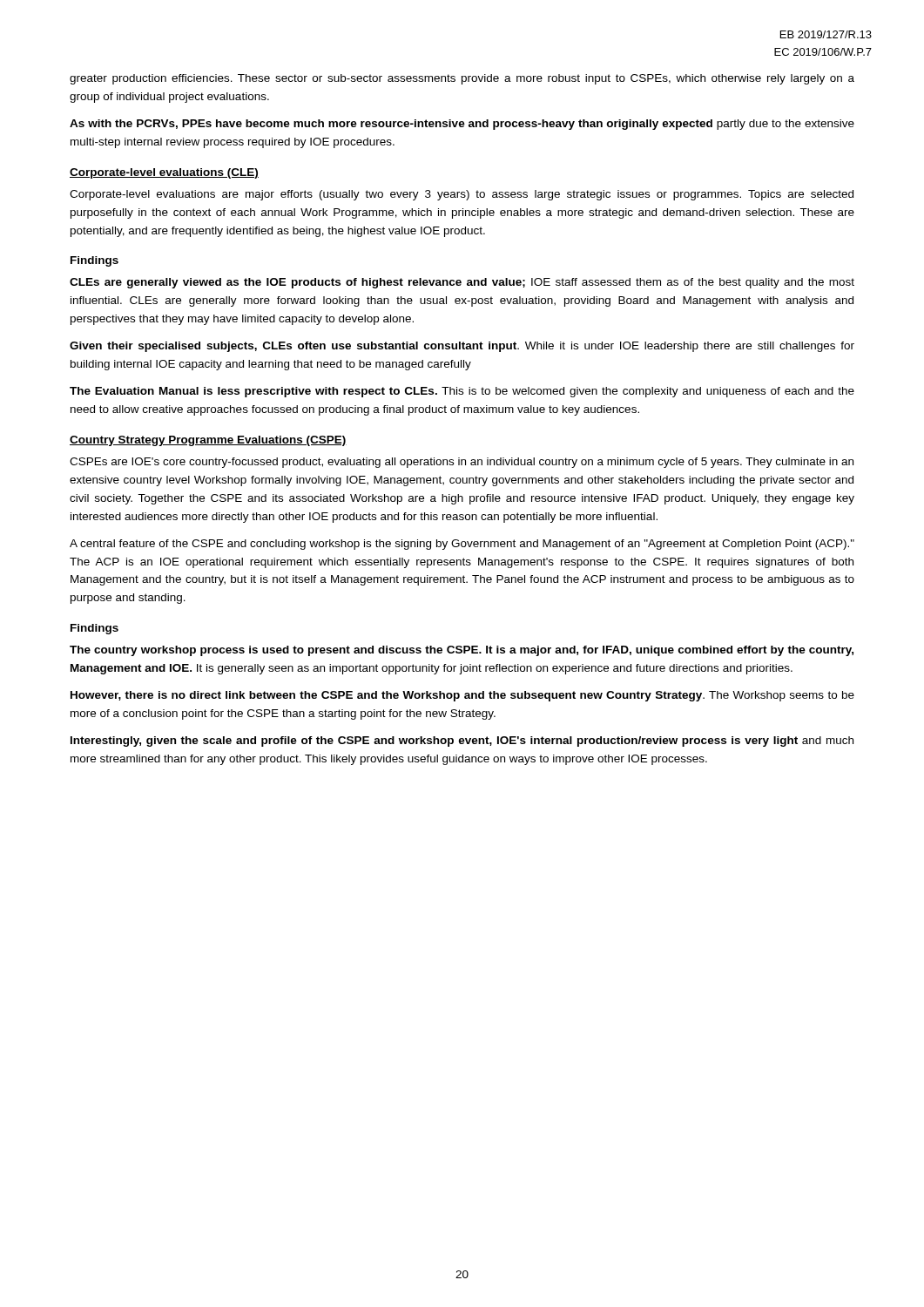924x1307 pixels.
Task: Point to the text block starting "The Evaluation Manual is less prescriptive with respect"
Action: click(x=462, y=400)
